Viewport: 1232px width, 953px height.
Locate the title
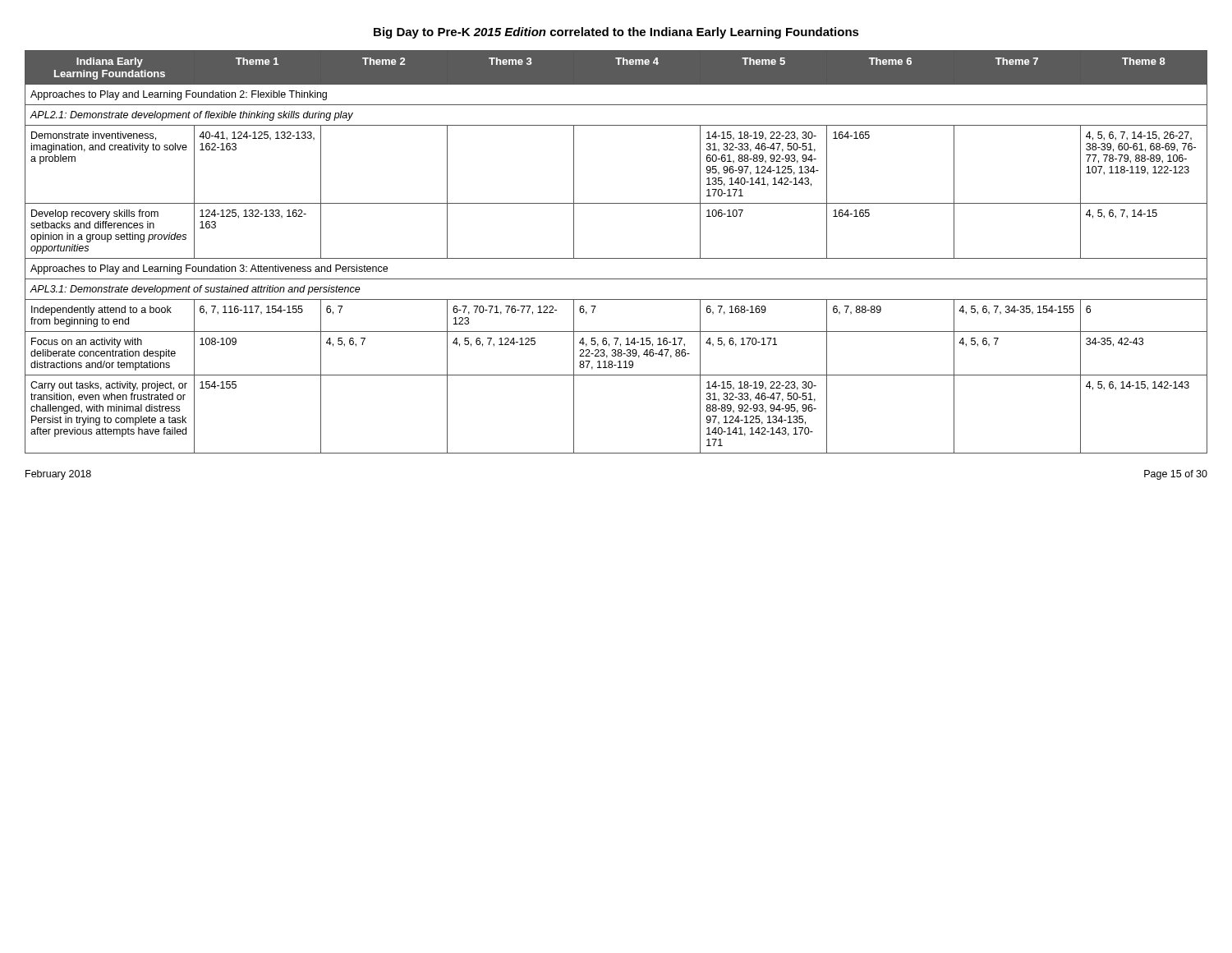point(616,32)
